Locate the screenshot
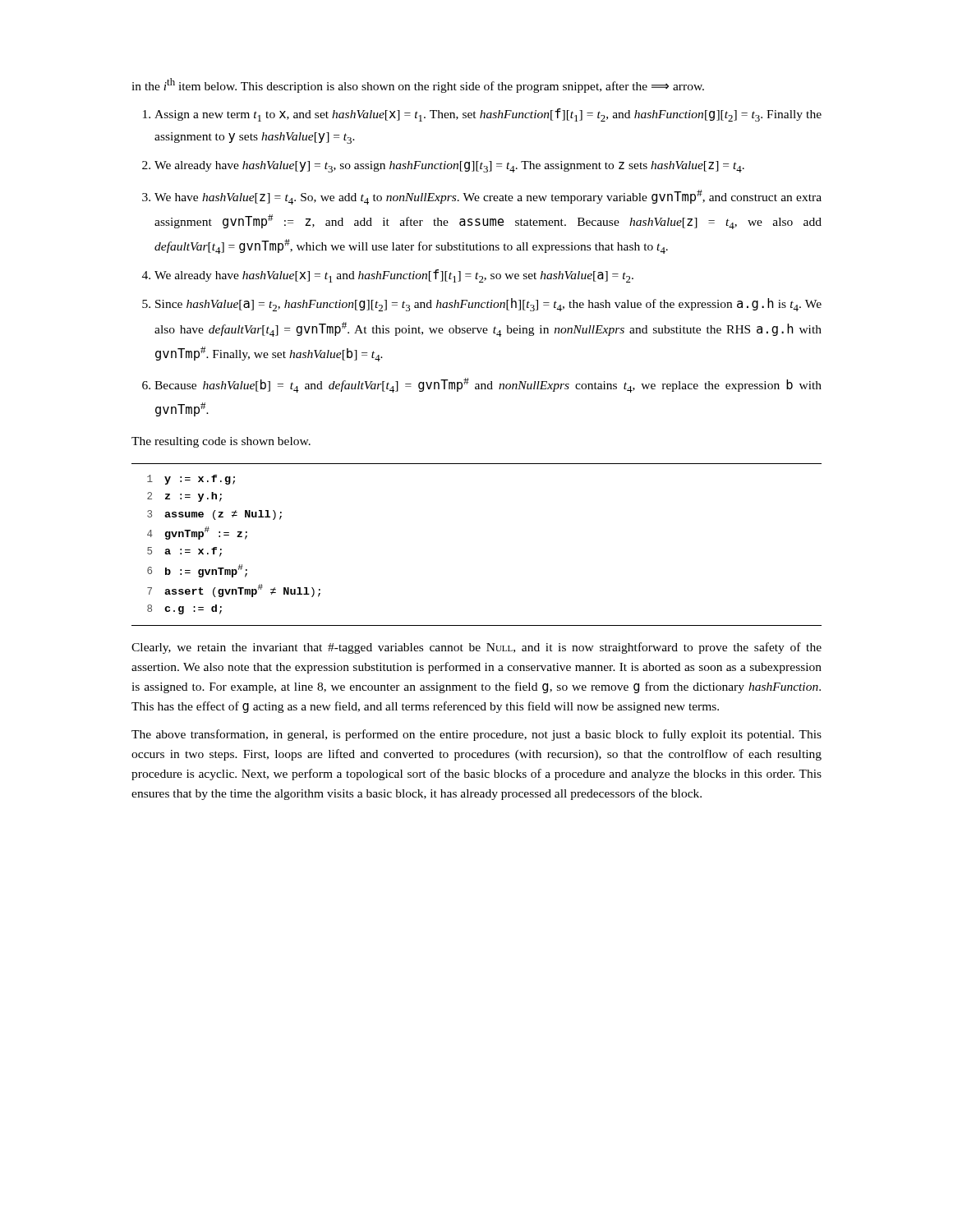 tap(476, 544)
